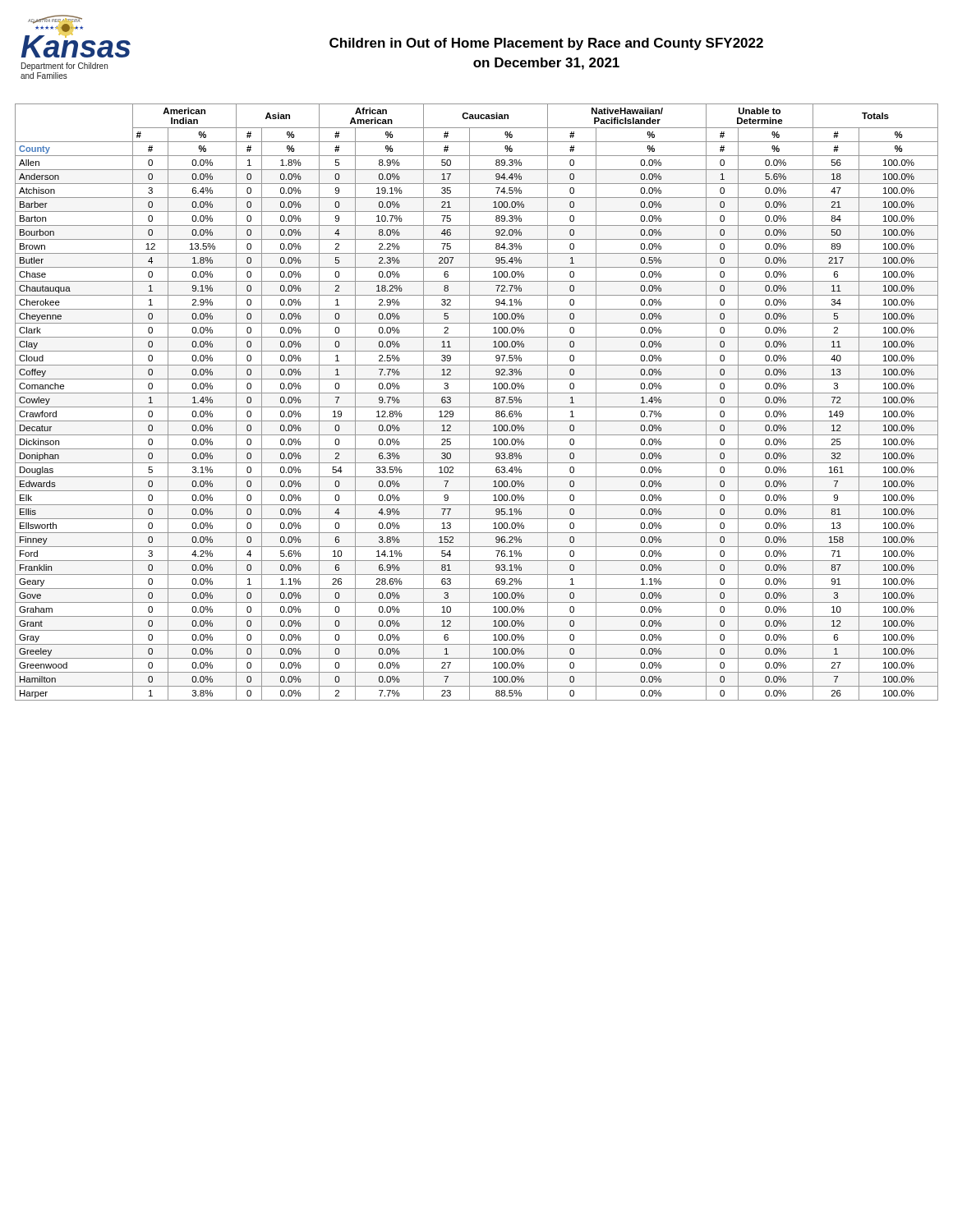Locate a logo
This screenshot has height=1232, width=953.
click(x=90, y=53)
